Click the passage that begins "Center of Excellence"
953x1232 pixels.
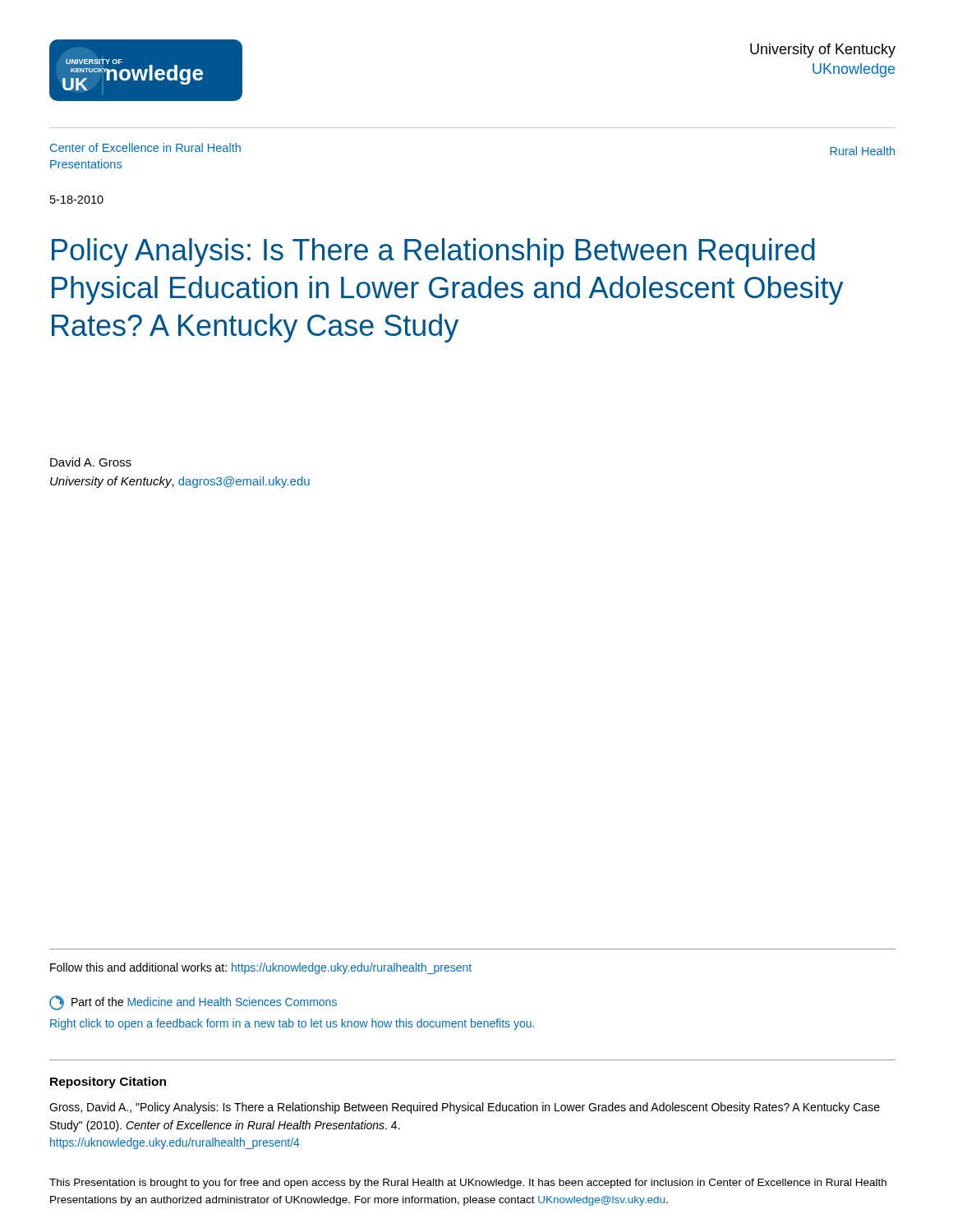pyautogui.click(x=145, y=156)
